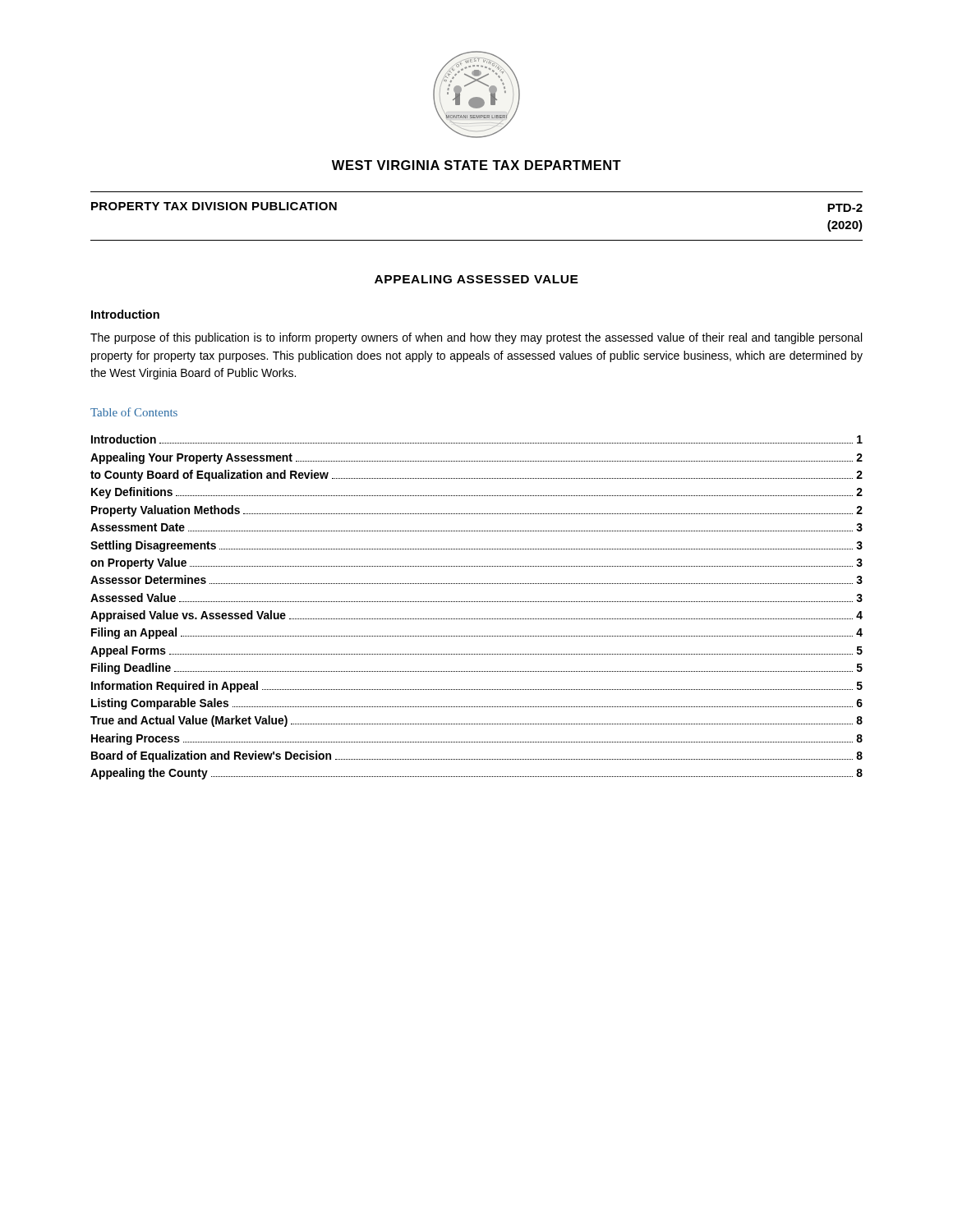This screenshot has height=1232, width=953.
Task: Click on the logo
Action: [476, 96]
